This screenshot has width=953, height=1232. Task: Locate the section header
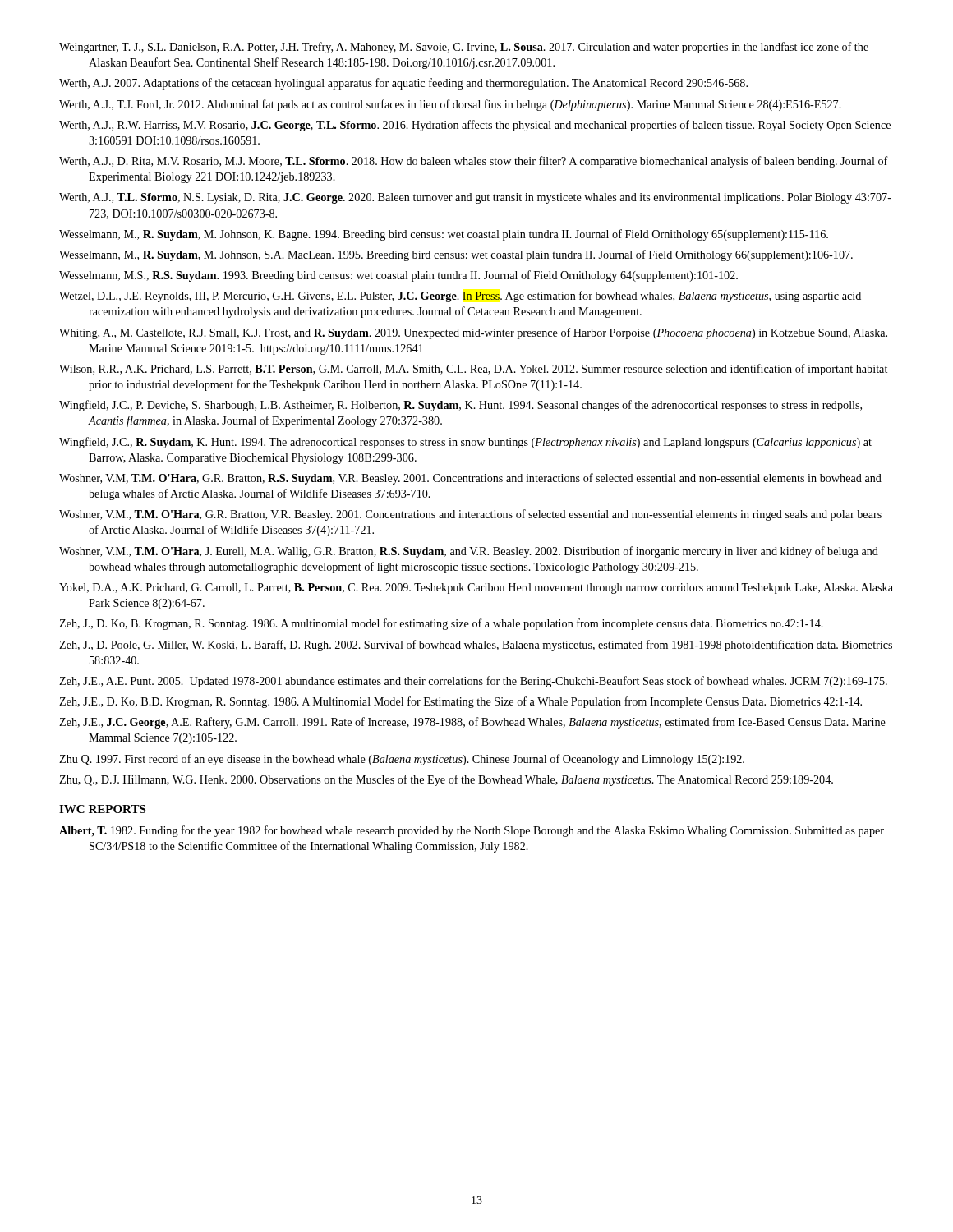coord(103,809)
